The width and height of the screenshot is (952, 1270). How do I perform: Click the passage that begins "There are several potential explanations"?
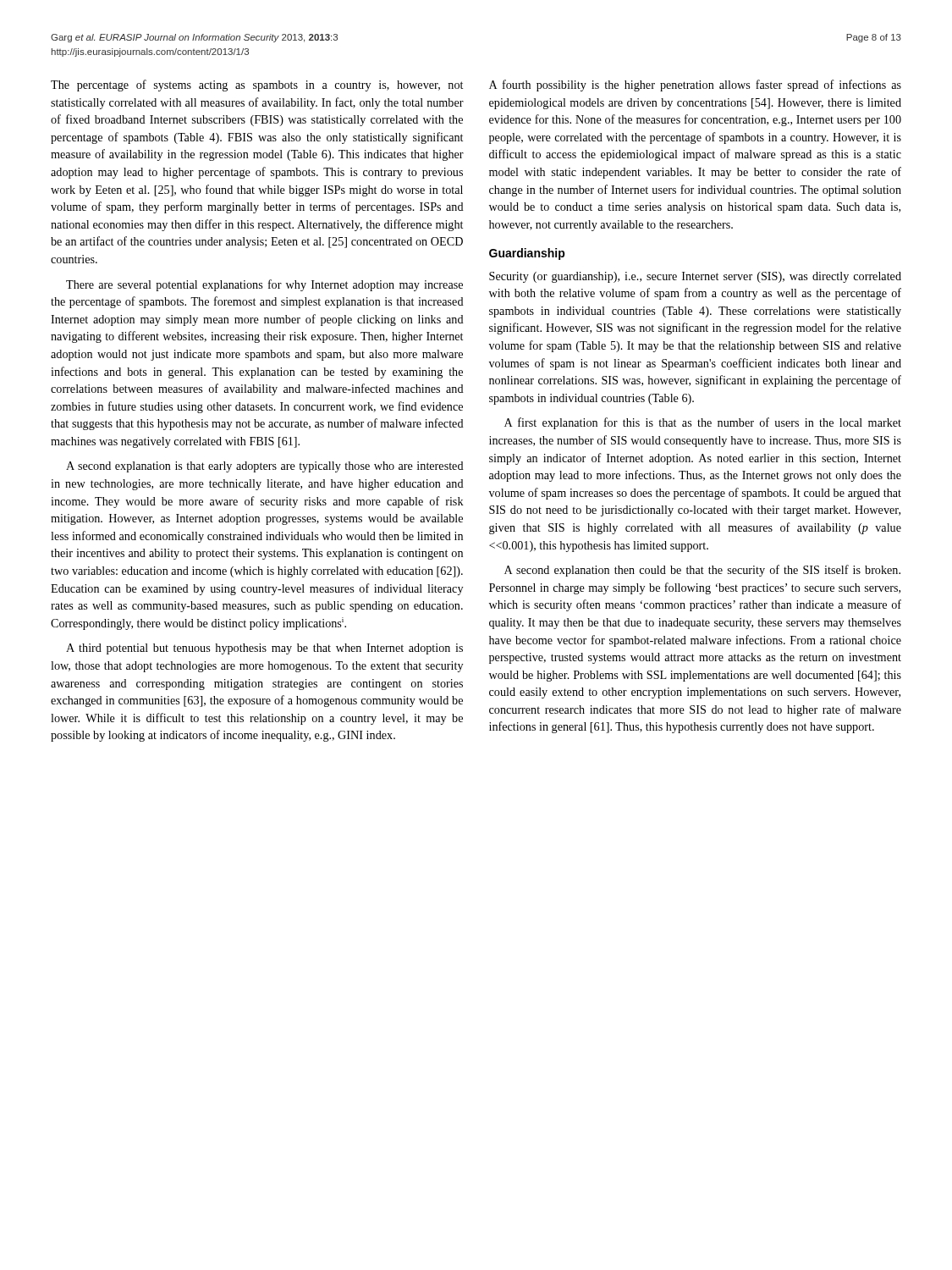coord(257,363)
